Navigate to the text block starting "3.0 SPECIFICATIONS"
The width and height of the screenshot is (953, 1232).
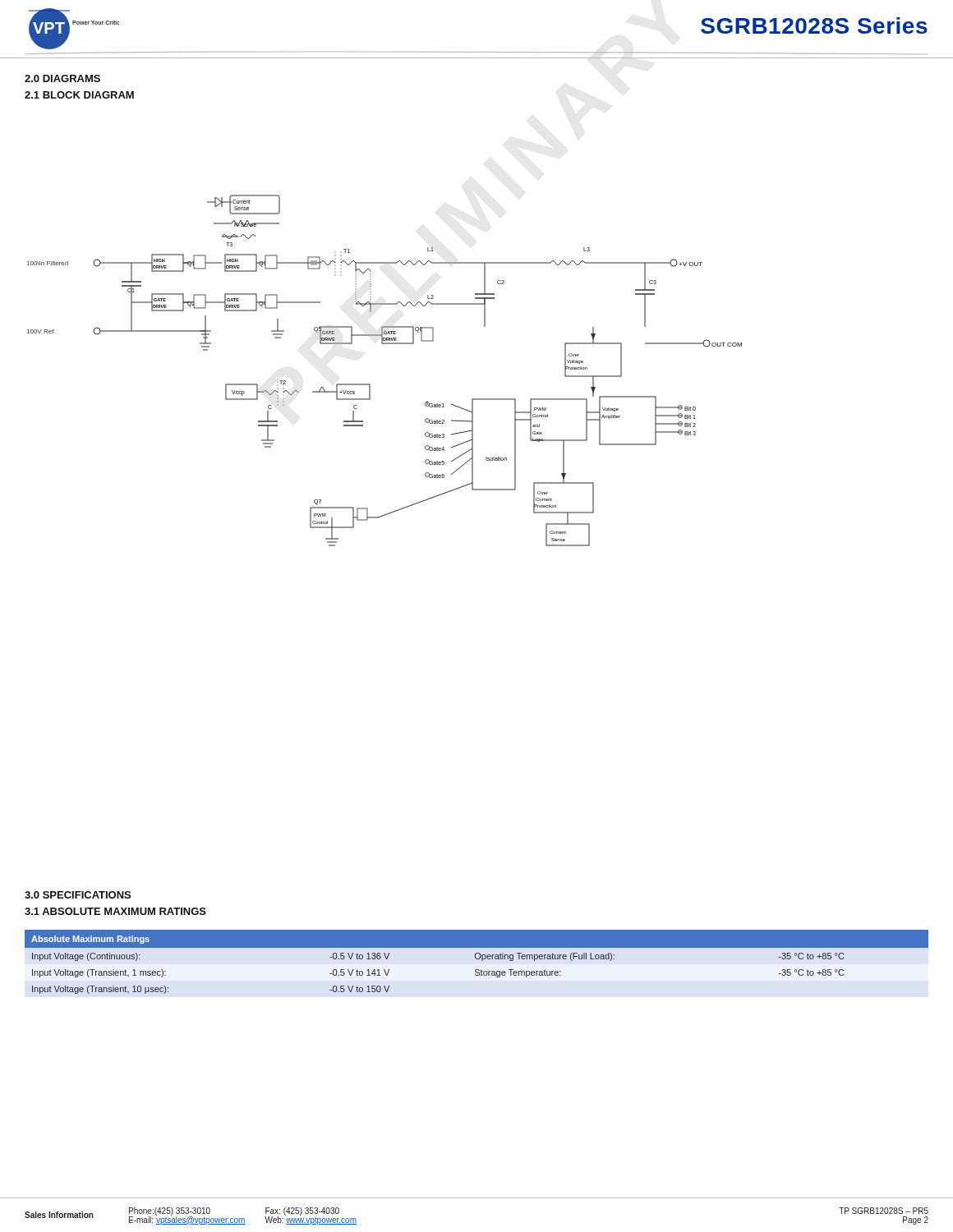pos(78,895)
